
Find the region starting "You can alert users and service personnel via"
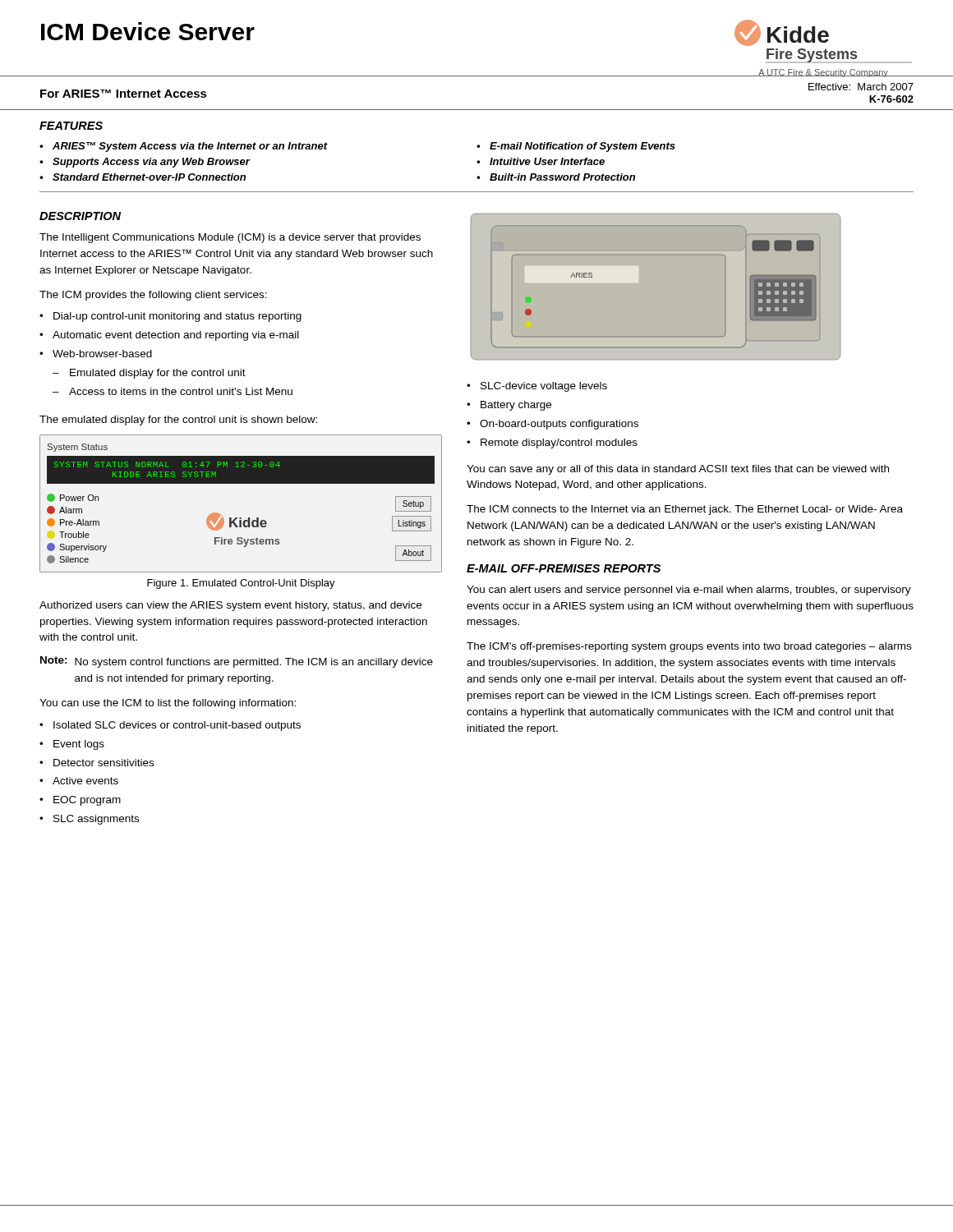(x=690, y=606)
